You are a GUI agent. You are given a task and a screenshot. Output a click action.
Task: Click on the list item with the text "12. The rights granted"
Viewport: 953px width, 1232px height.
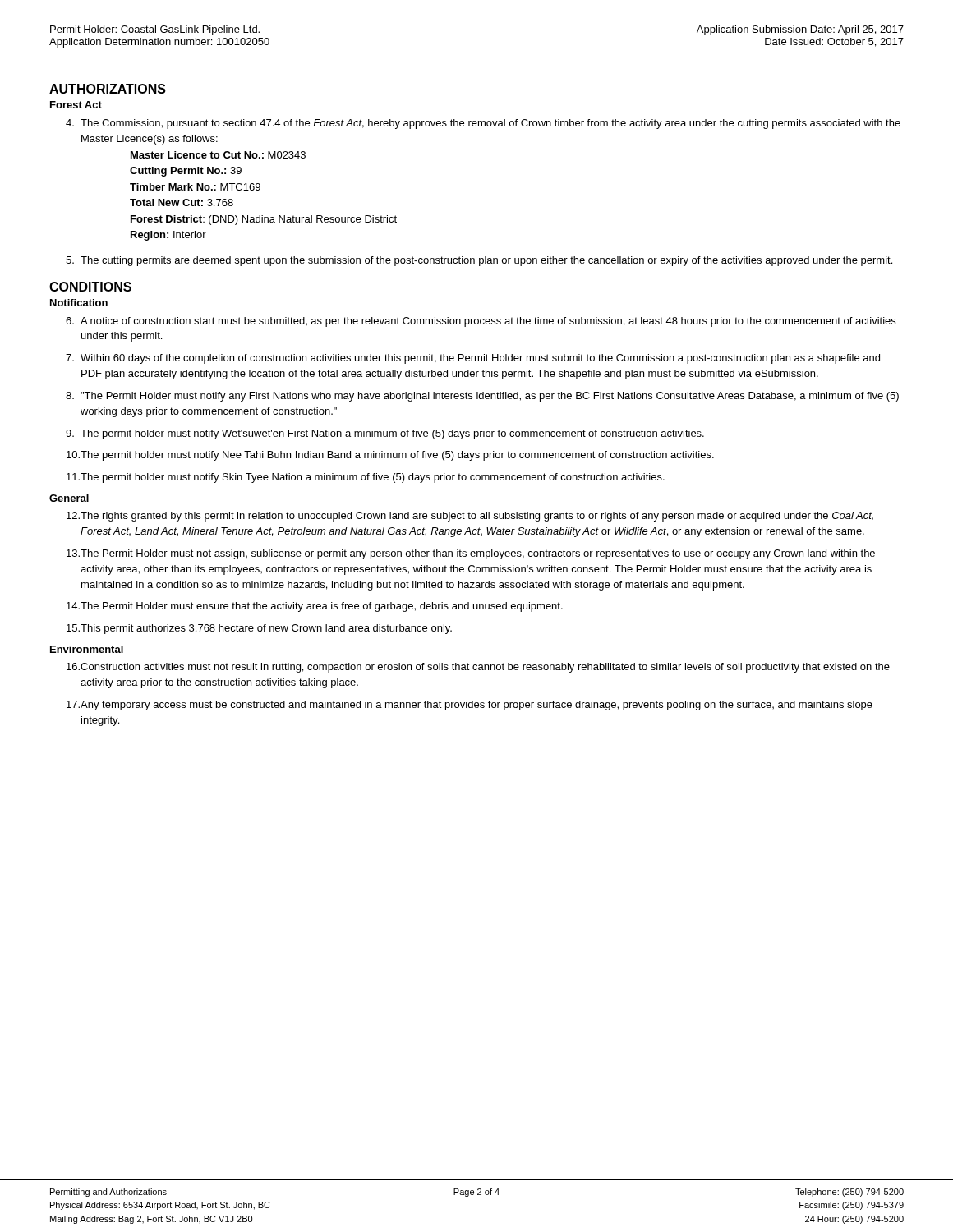(476, 524)
